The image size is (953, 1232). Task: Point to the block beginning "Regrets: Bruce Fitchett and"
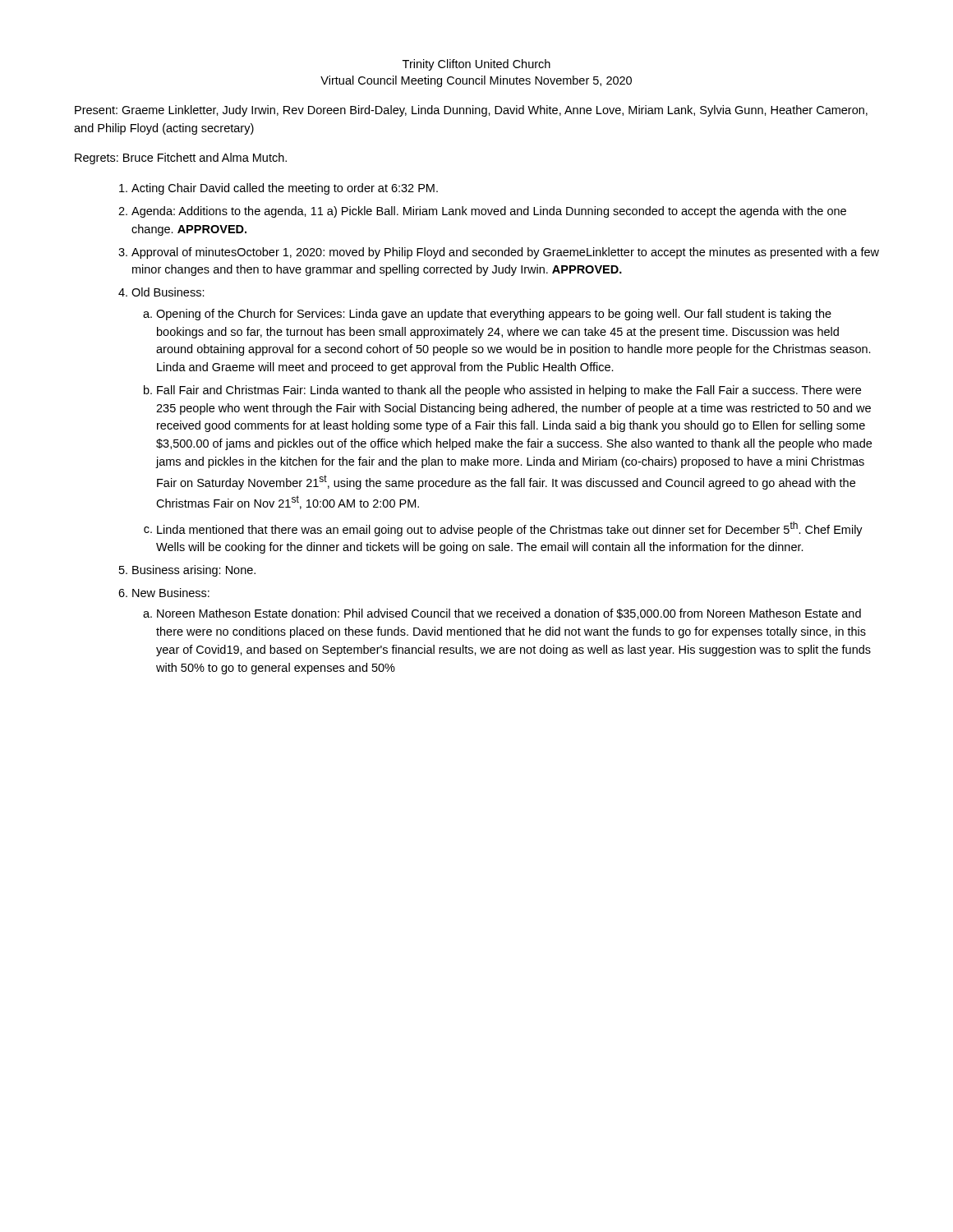coord(181,157)
